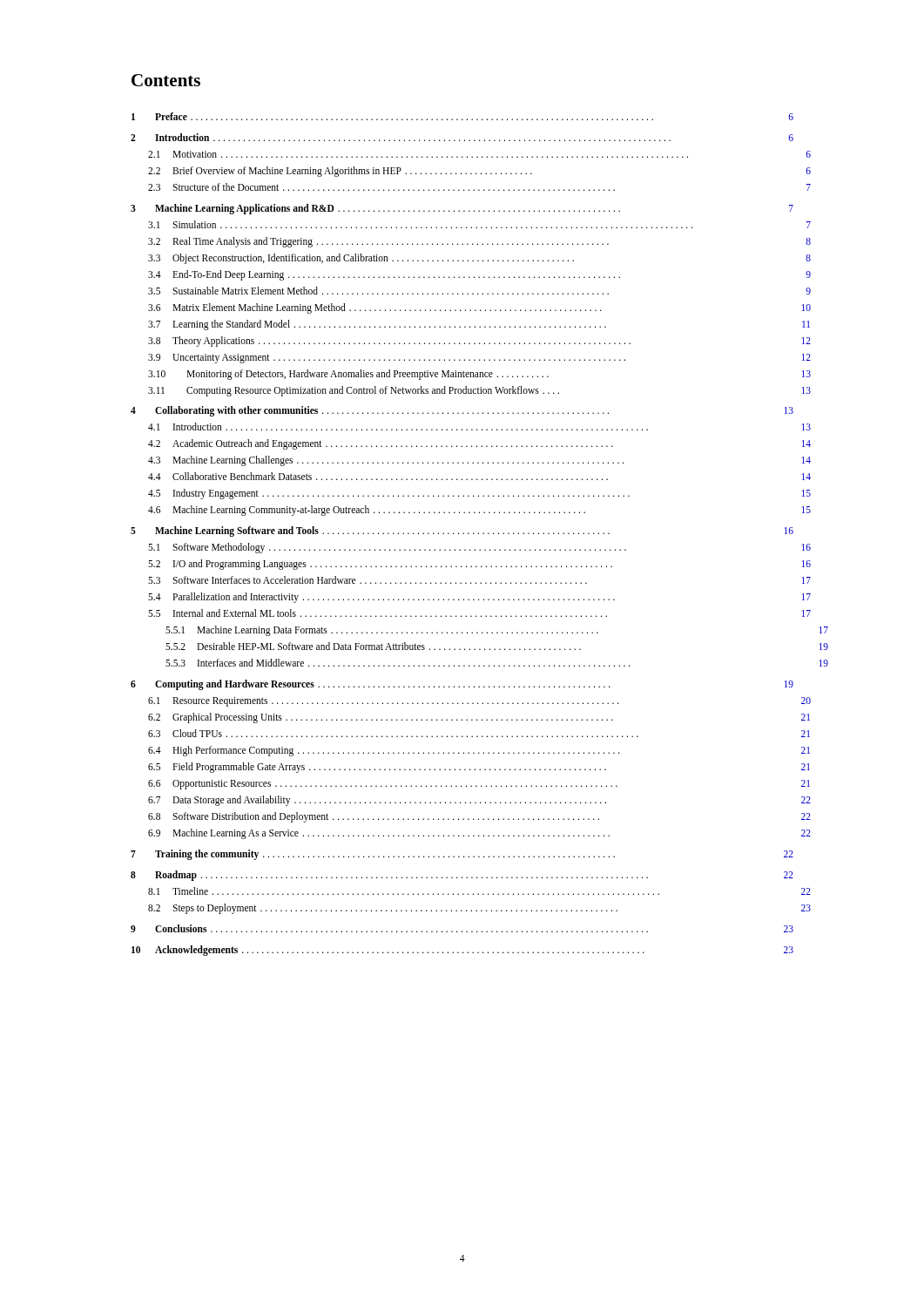Point to the passage starting "6.3 Cloud TPUs . . ."

[x=479, y=734]
